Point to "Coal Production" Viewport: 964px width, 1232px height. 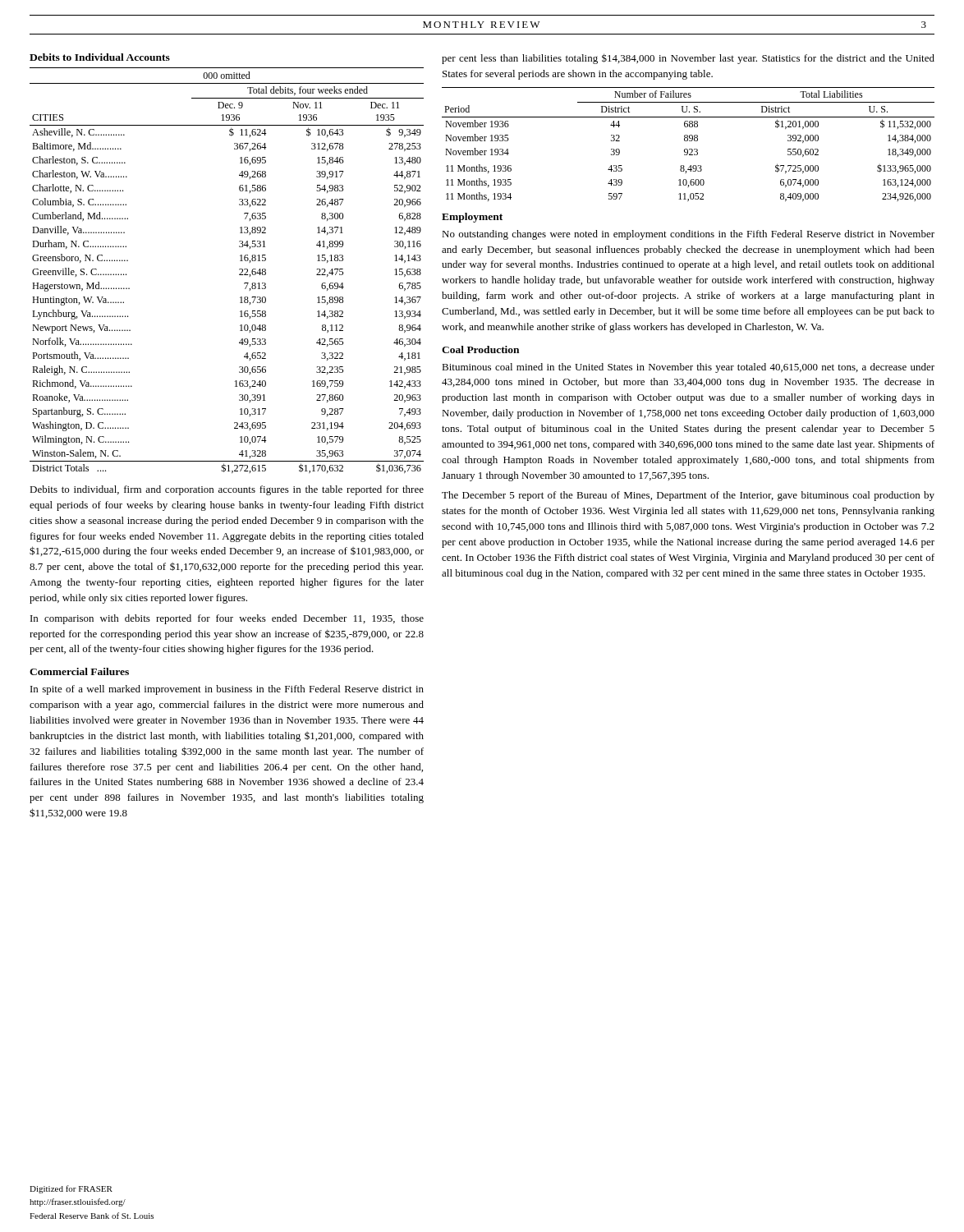[481, 349]
